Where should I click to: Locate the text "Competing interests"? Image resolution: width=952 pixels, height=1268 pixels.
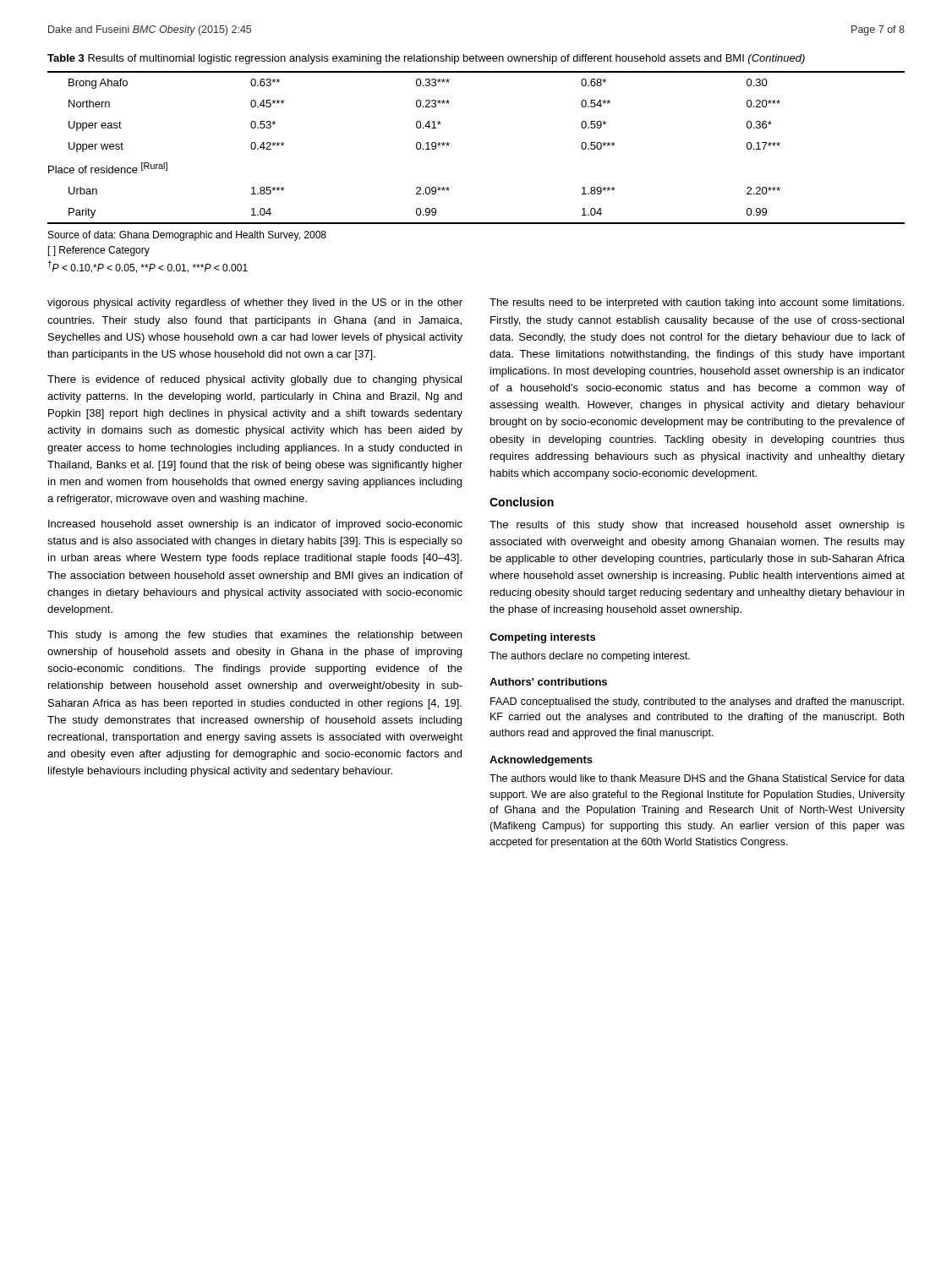[x=543, y=637]
